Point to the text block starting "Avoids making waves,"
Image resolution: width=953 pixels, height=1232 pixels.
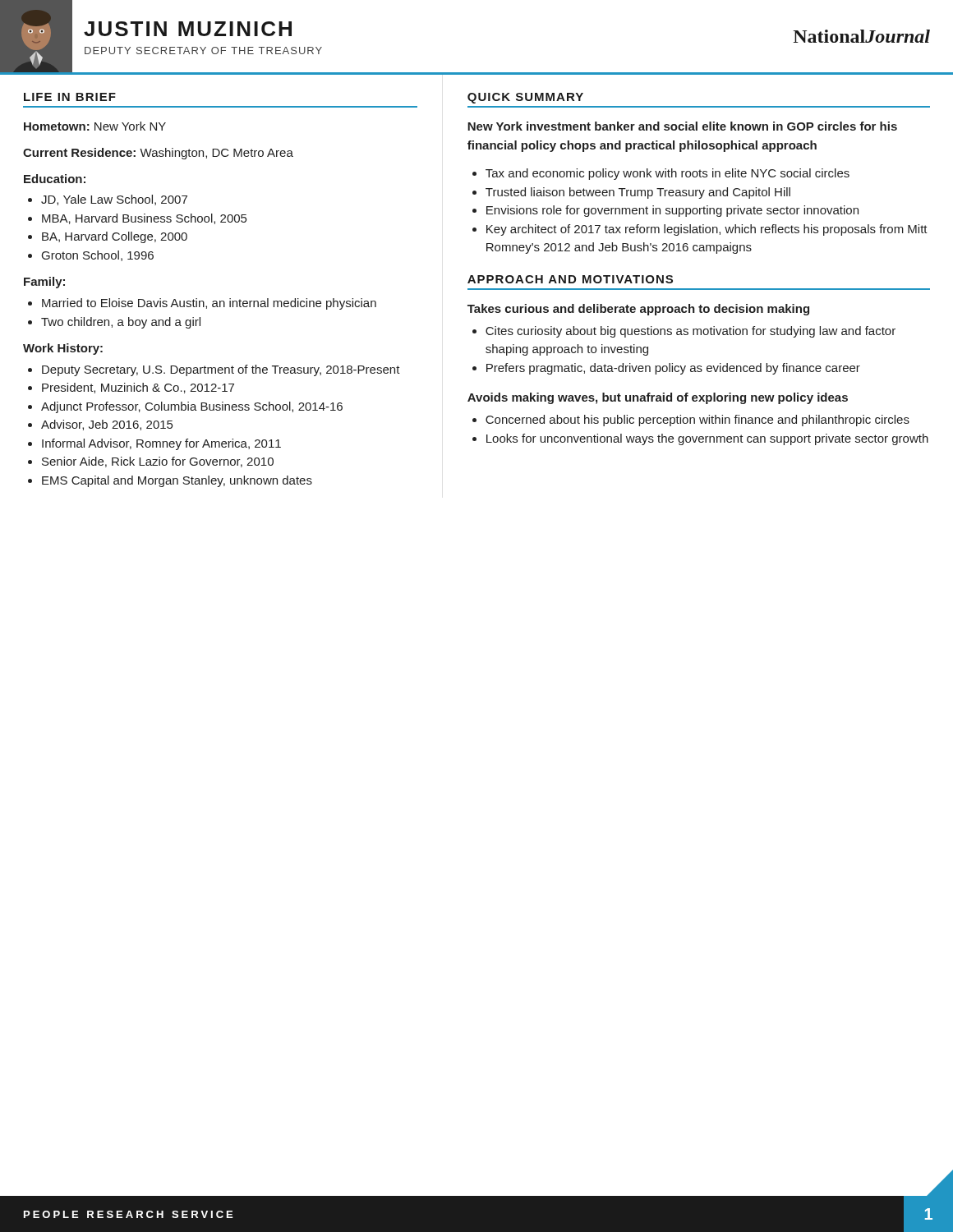click(658, 397)
